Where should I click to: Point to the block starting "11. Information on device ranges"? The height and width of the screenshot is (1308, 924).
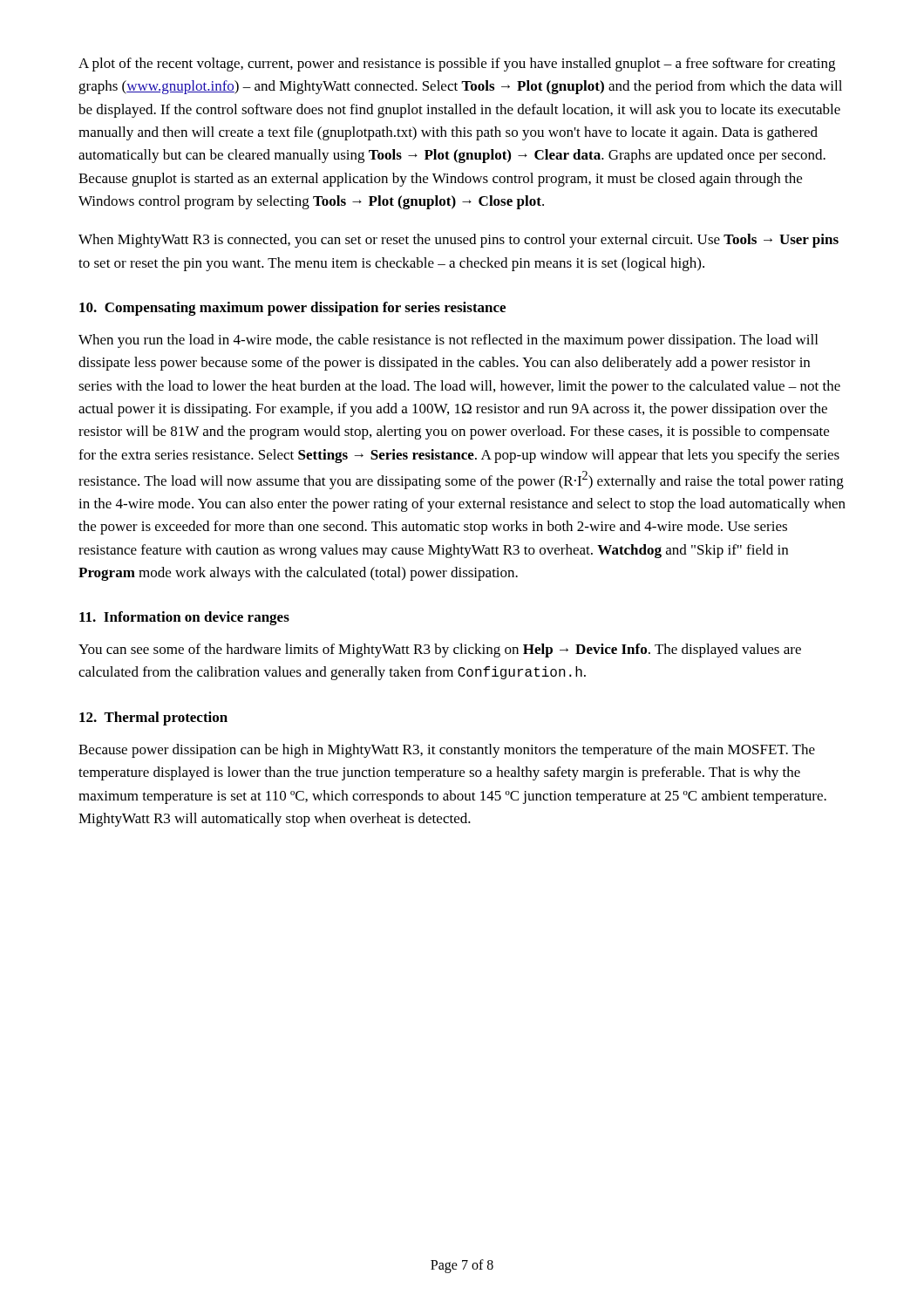184,617
